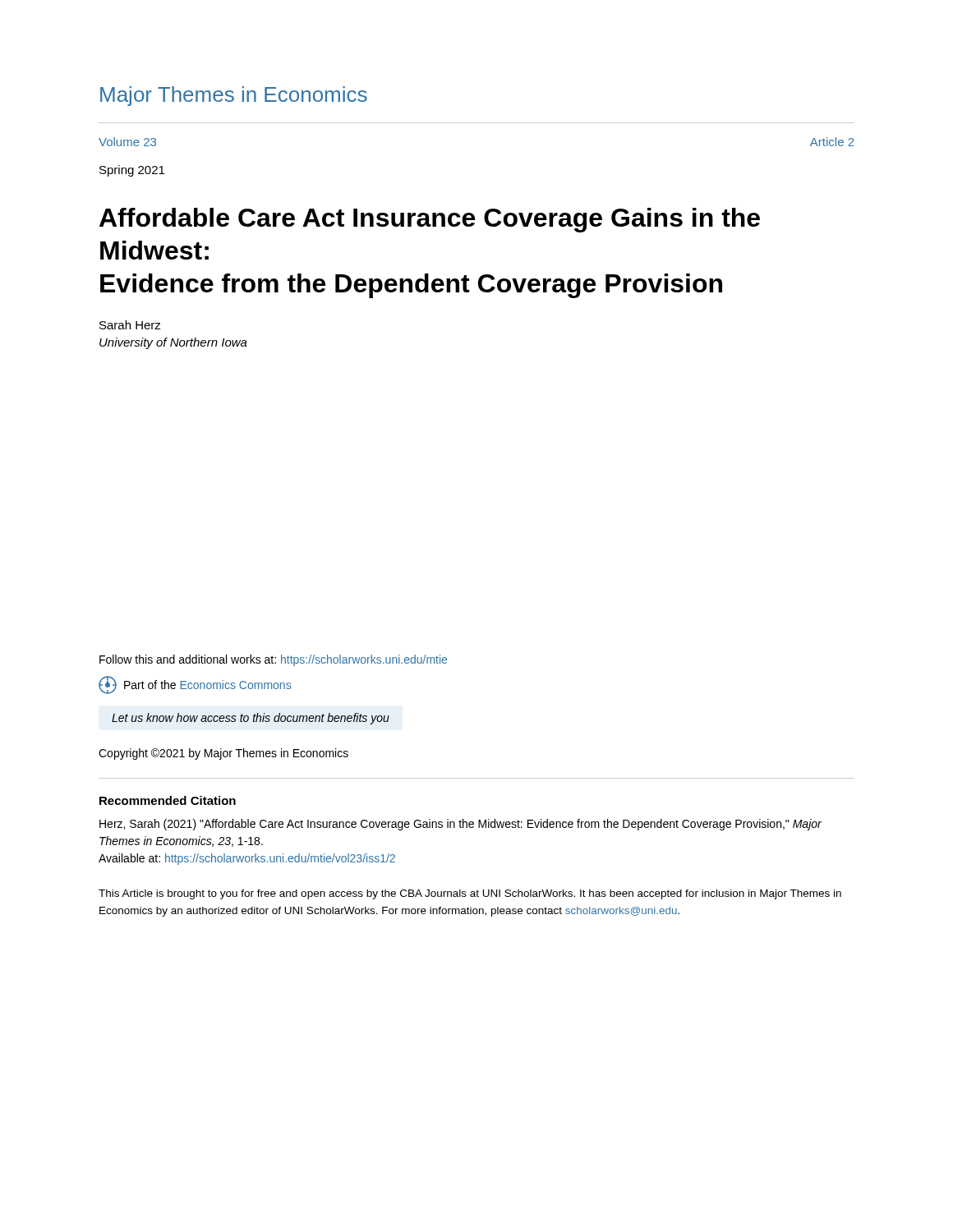This screenshot has height=1232, width=953.
Task: Locate the element starting "Part of the Economics"
Action: click(x=195, y=685)
